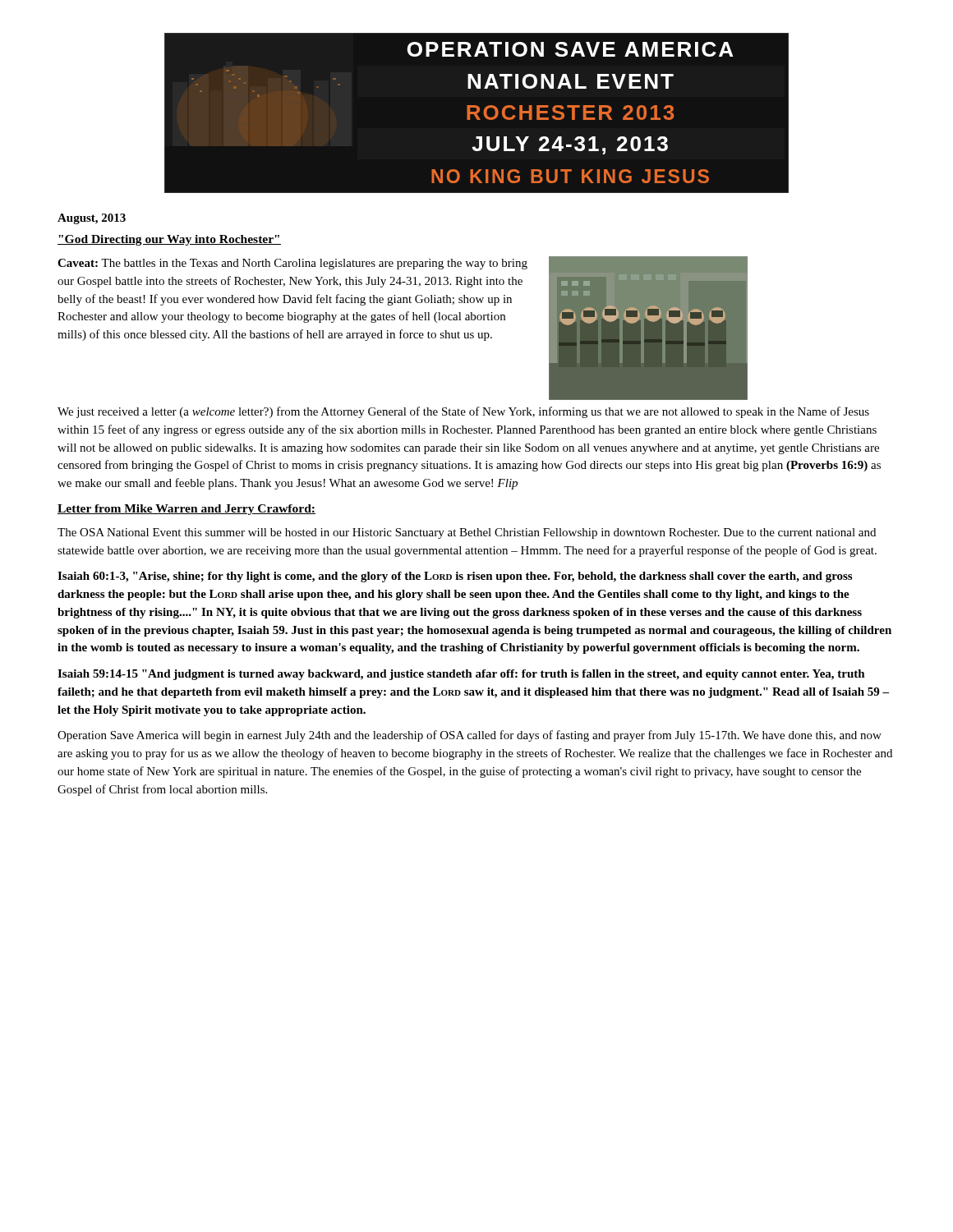The image size is (953, 1232).
Task: Find the element starting "The OSA National Event this"
Action: pos(467,541)
